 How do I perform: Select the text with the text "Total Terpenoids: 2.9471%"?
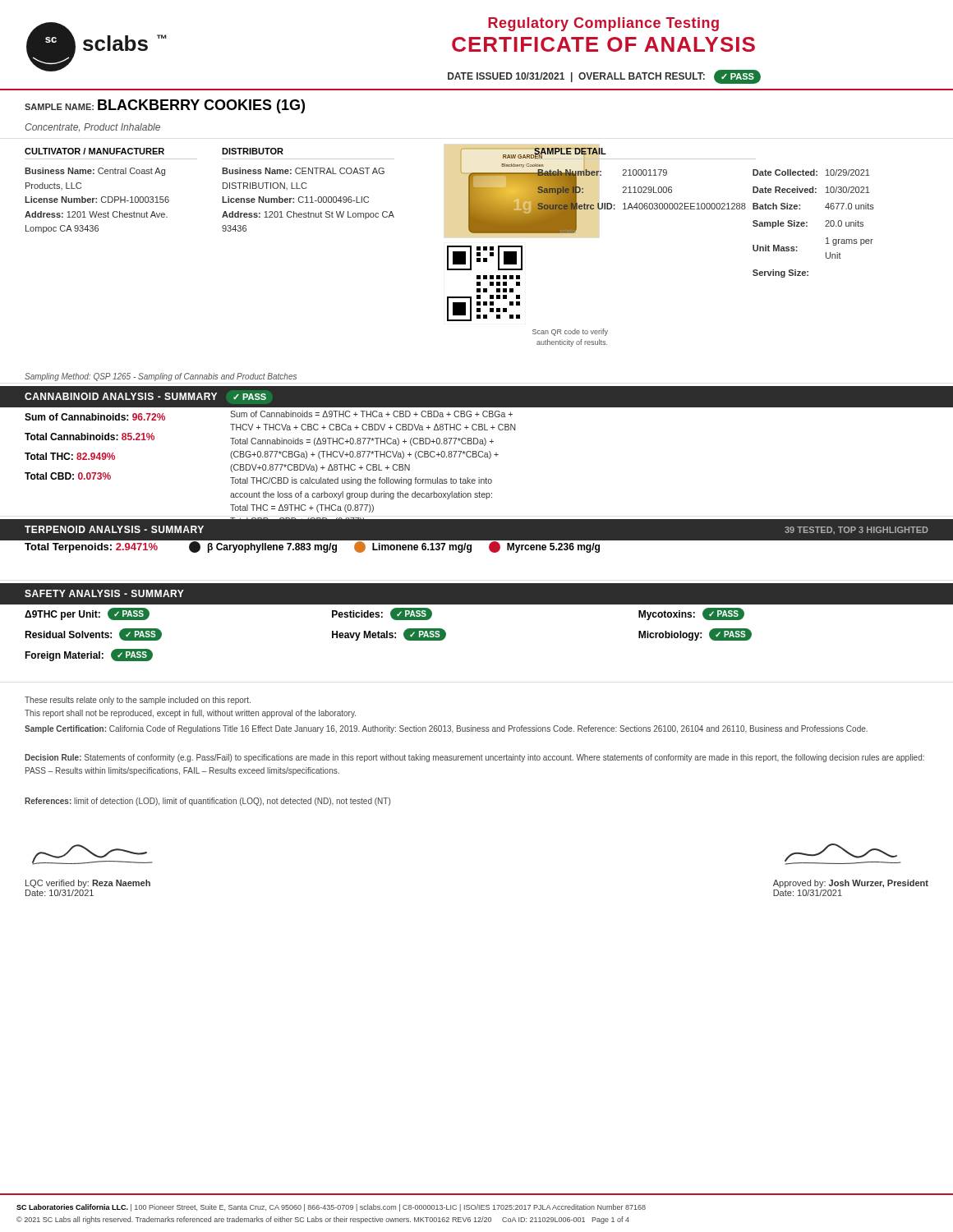pyautogui.click(x=91, y=547)
